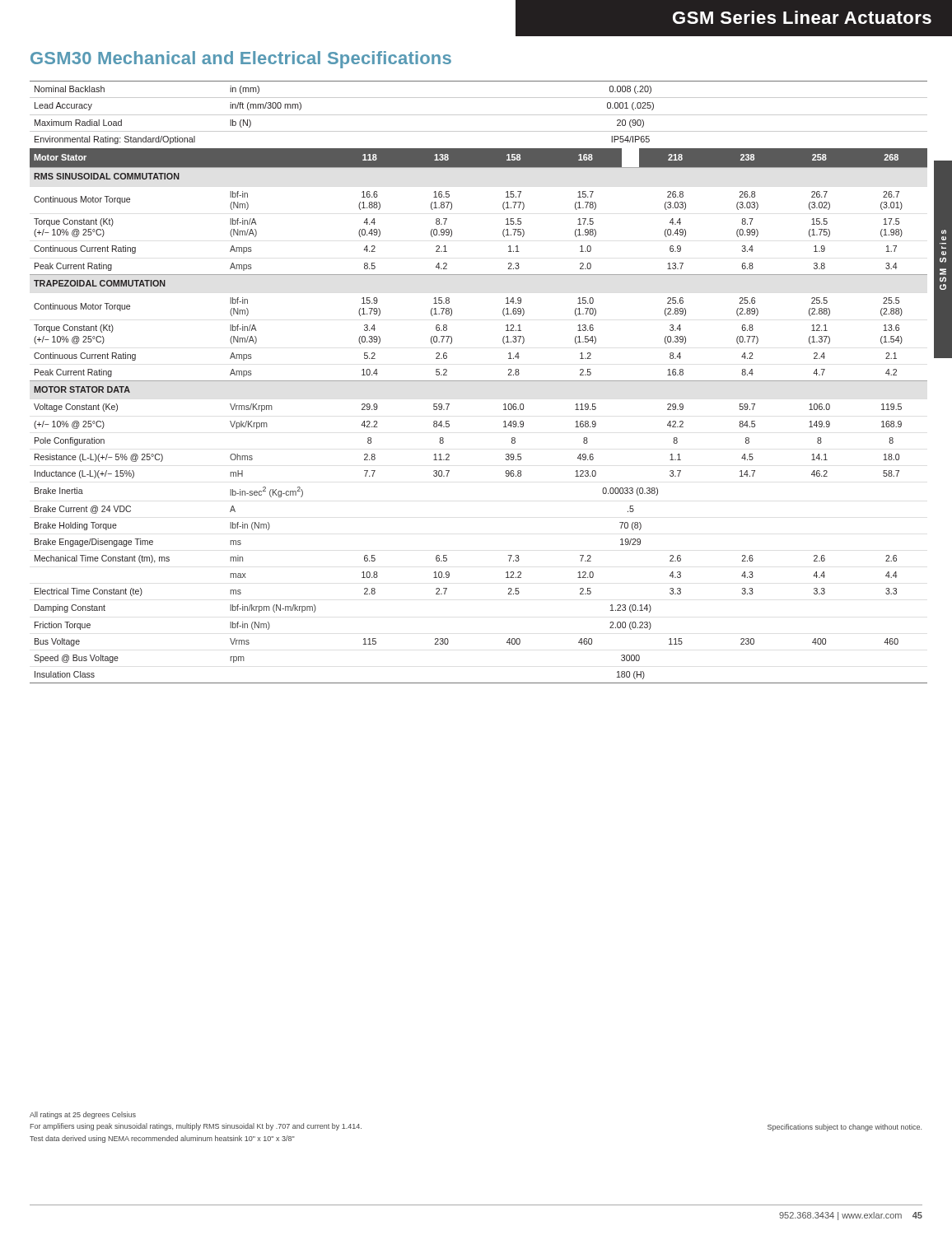Viewport: 952px width, 1235px height.
Task: Find the title that reads "GSM30 Mechanical and Electrical Specifications"
Action: (241, 58)
